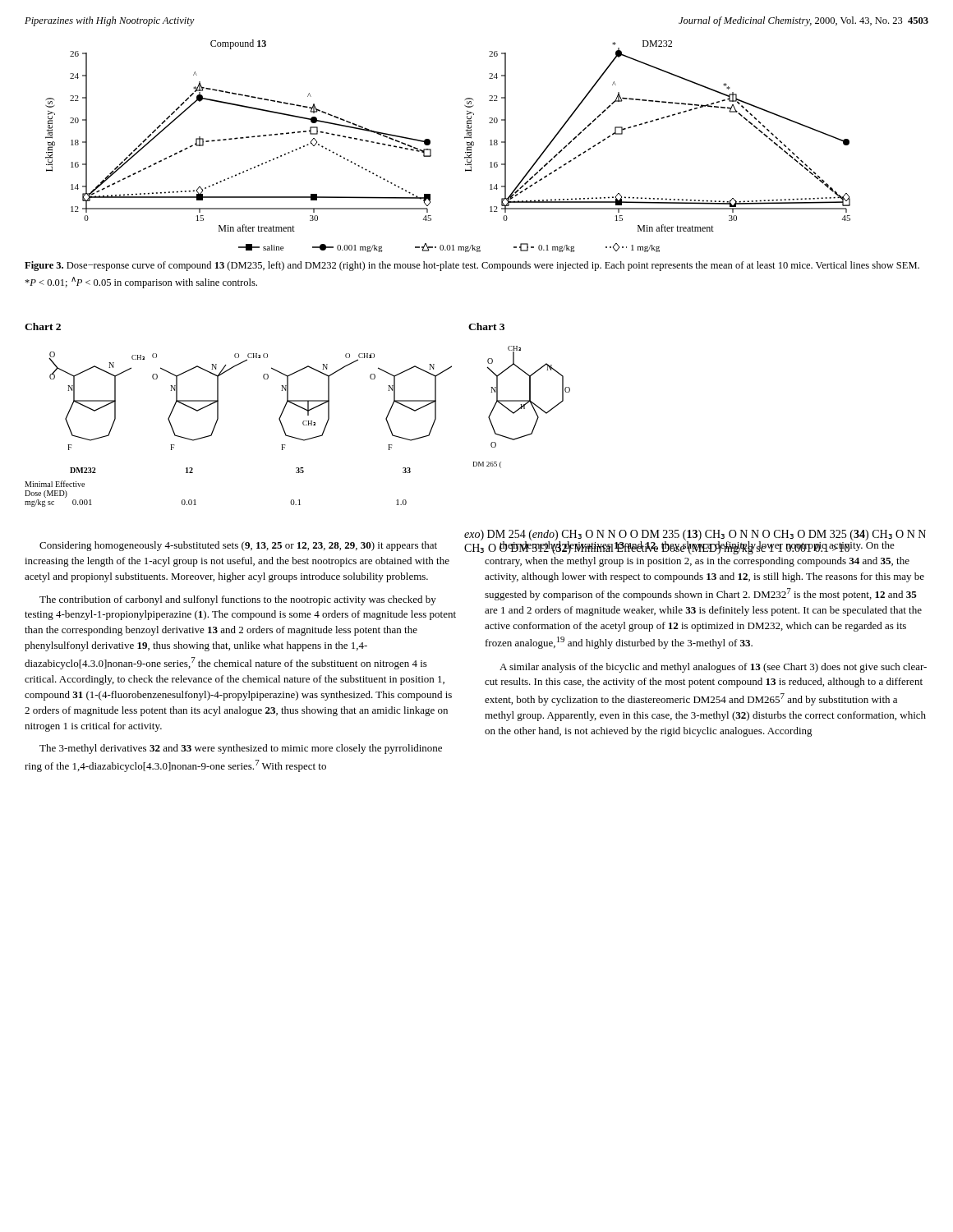
Task: Select the text block starting "their demethyl derivatives 13 and 12, they"
Action: pyautogui.click(x=707, y=639)
